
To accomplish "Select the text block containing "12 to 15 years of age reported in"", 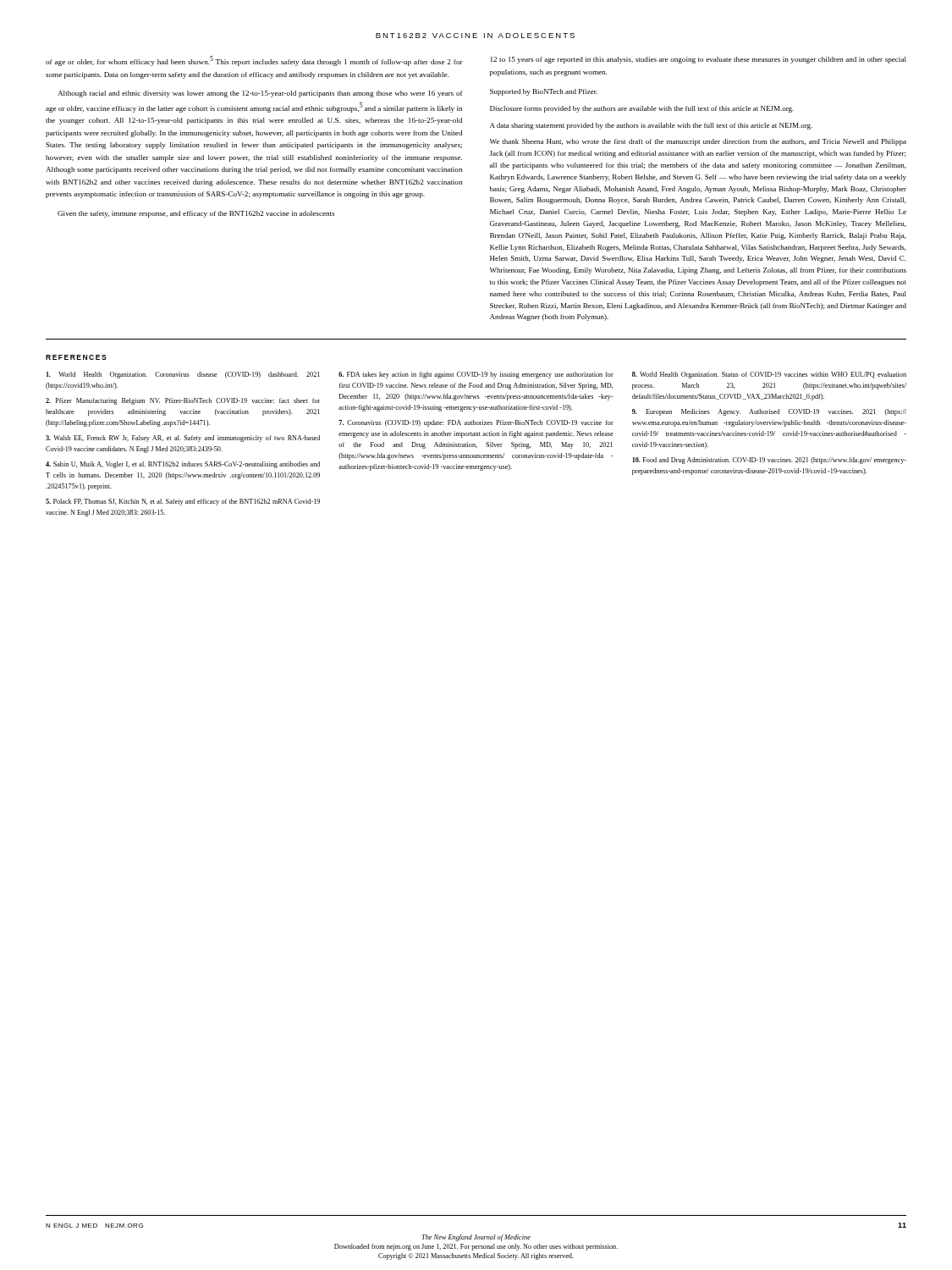I will pyautogui.click(x=698, y=188).
